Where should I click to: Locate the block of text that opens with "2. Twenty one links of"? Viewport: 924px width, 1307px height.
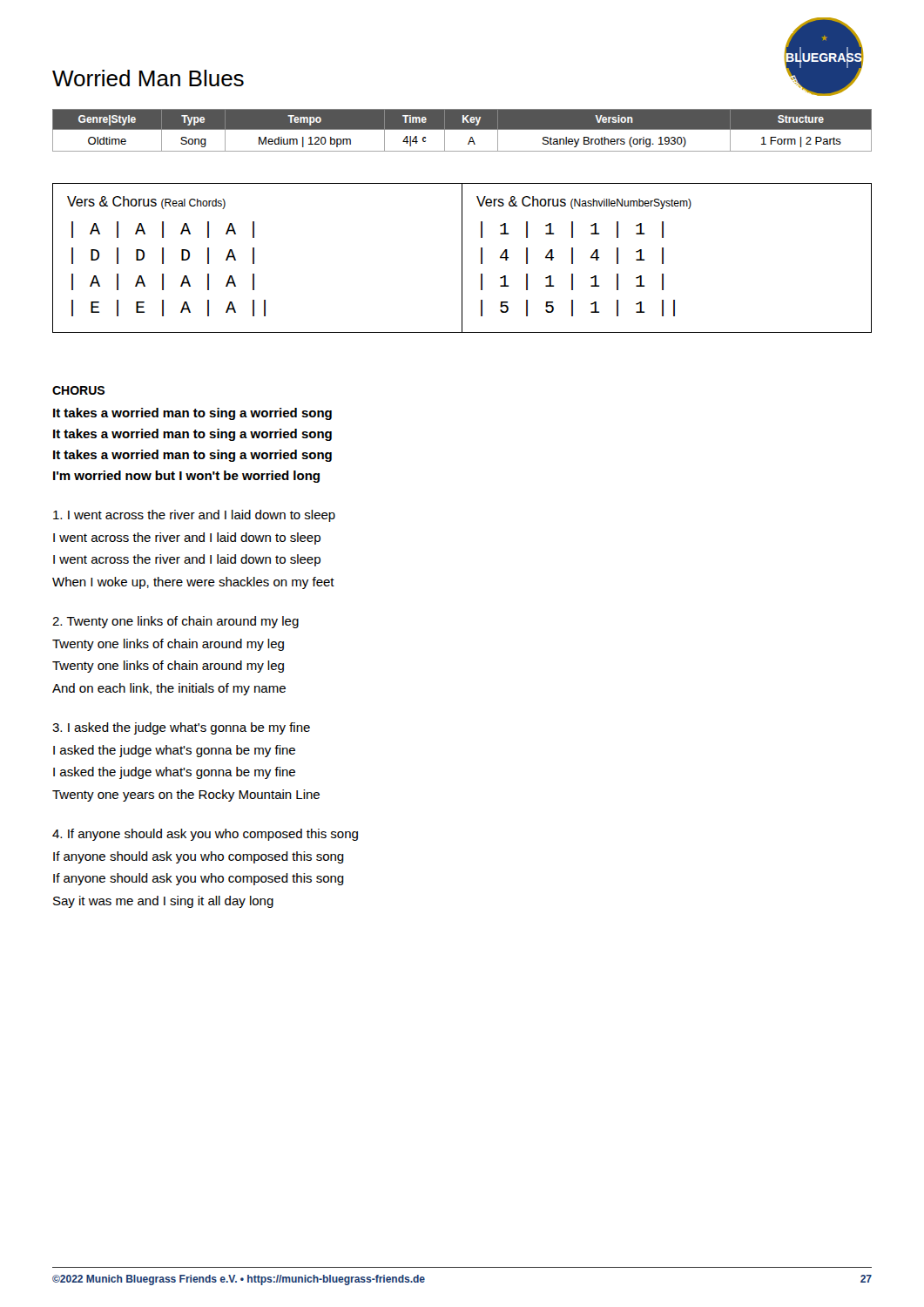click(x=176, y=654)
